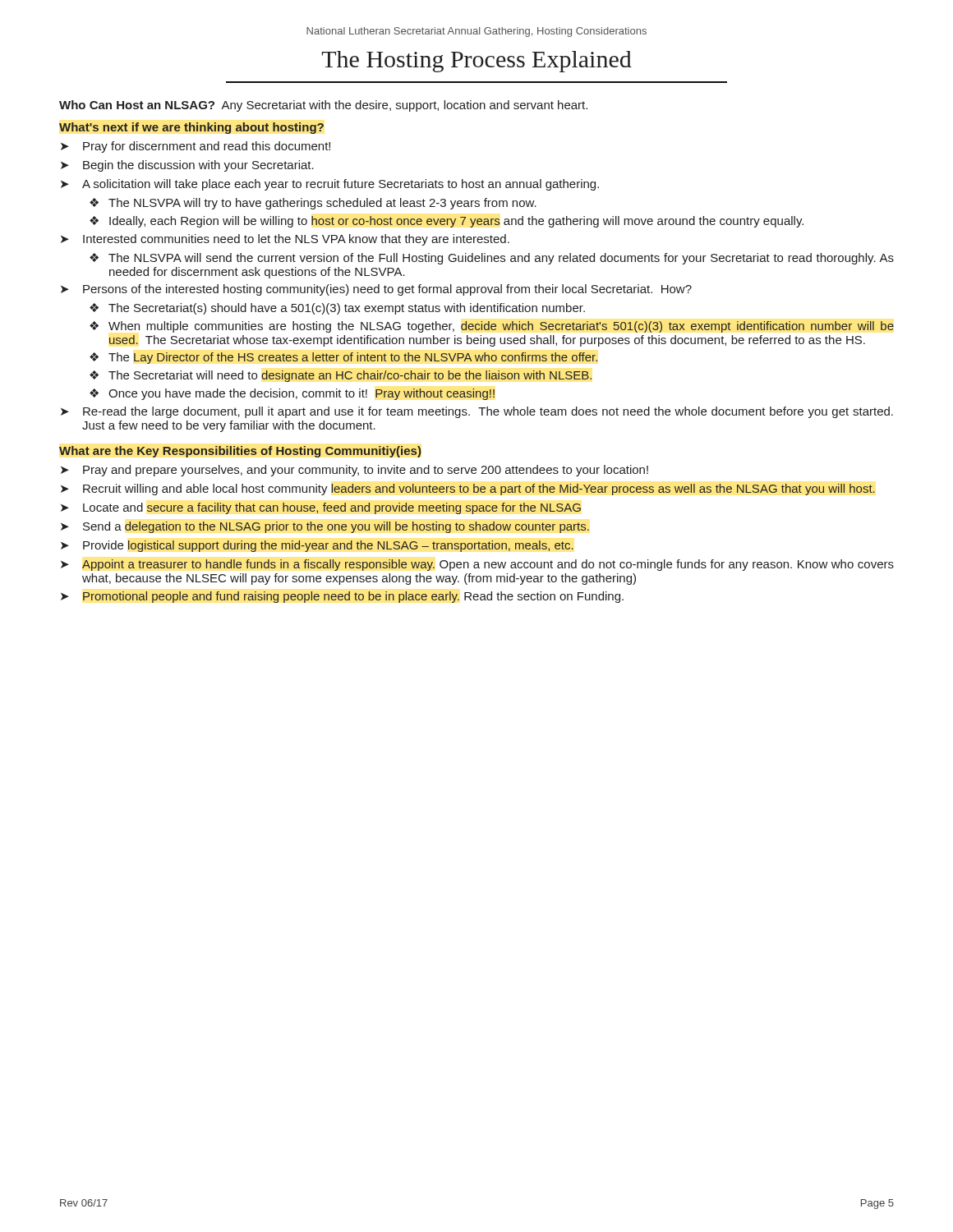Viewport: 953px width, 1232px height.
Task: Find the list item containing "➤ Provide logistical support during the mid-year"
Action: [x=476, y=545]
